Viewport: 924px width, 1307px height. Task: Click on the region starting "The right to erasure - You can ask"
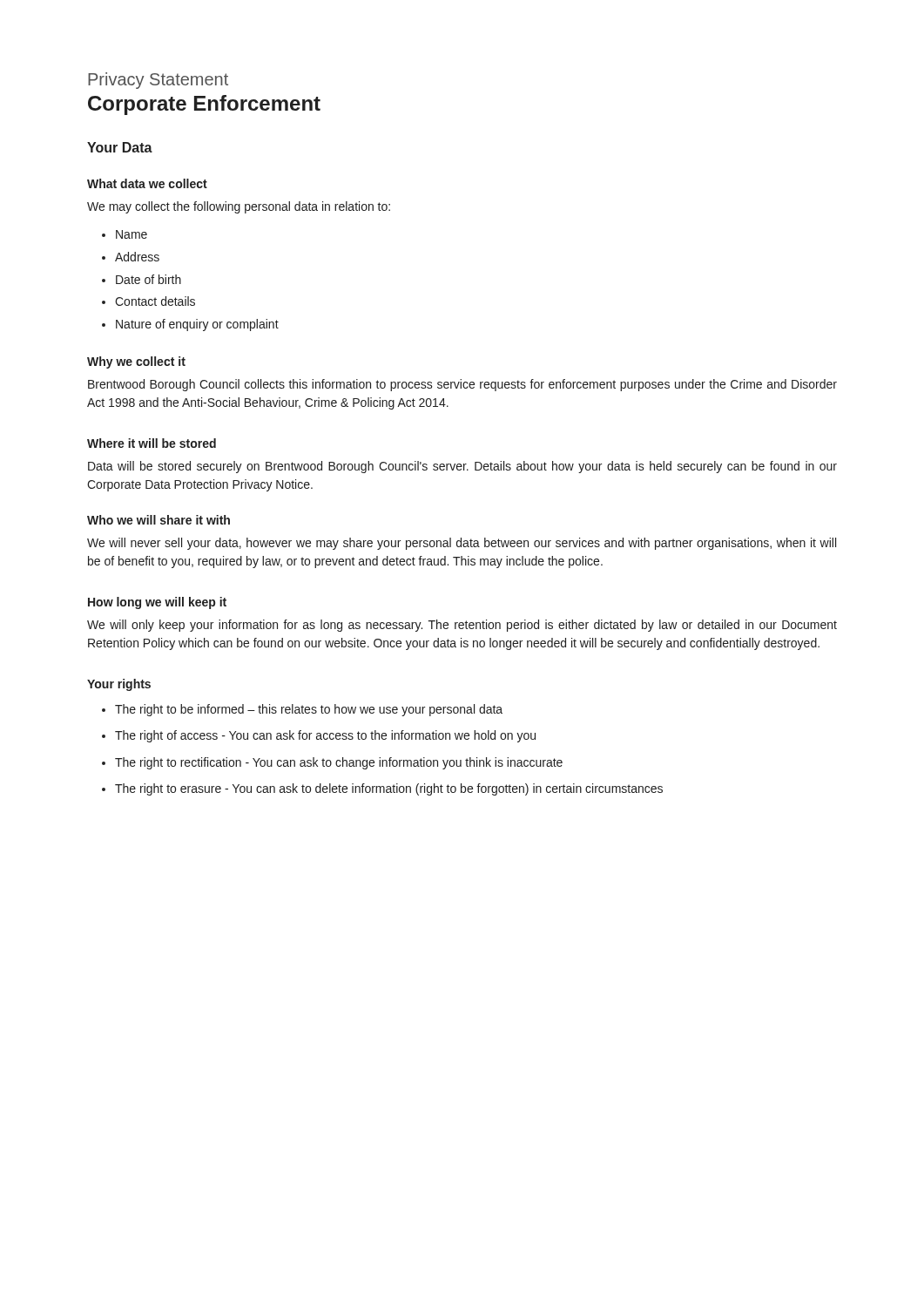pos(389,789)
